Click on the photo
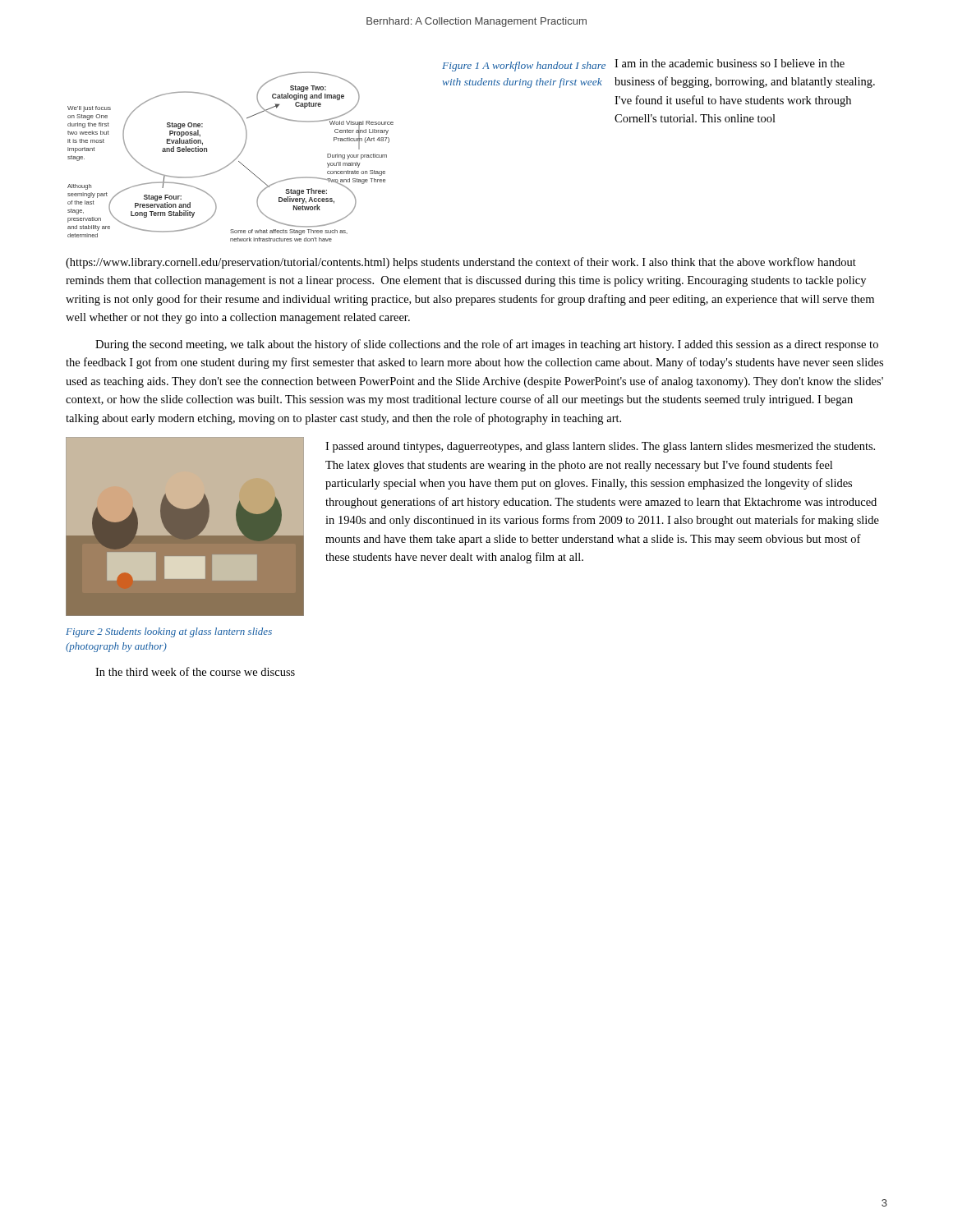Screen dimensions: 1232x953 click(x=185, y=528)
